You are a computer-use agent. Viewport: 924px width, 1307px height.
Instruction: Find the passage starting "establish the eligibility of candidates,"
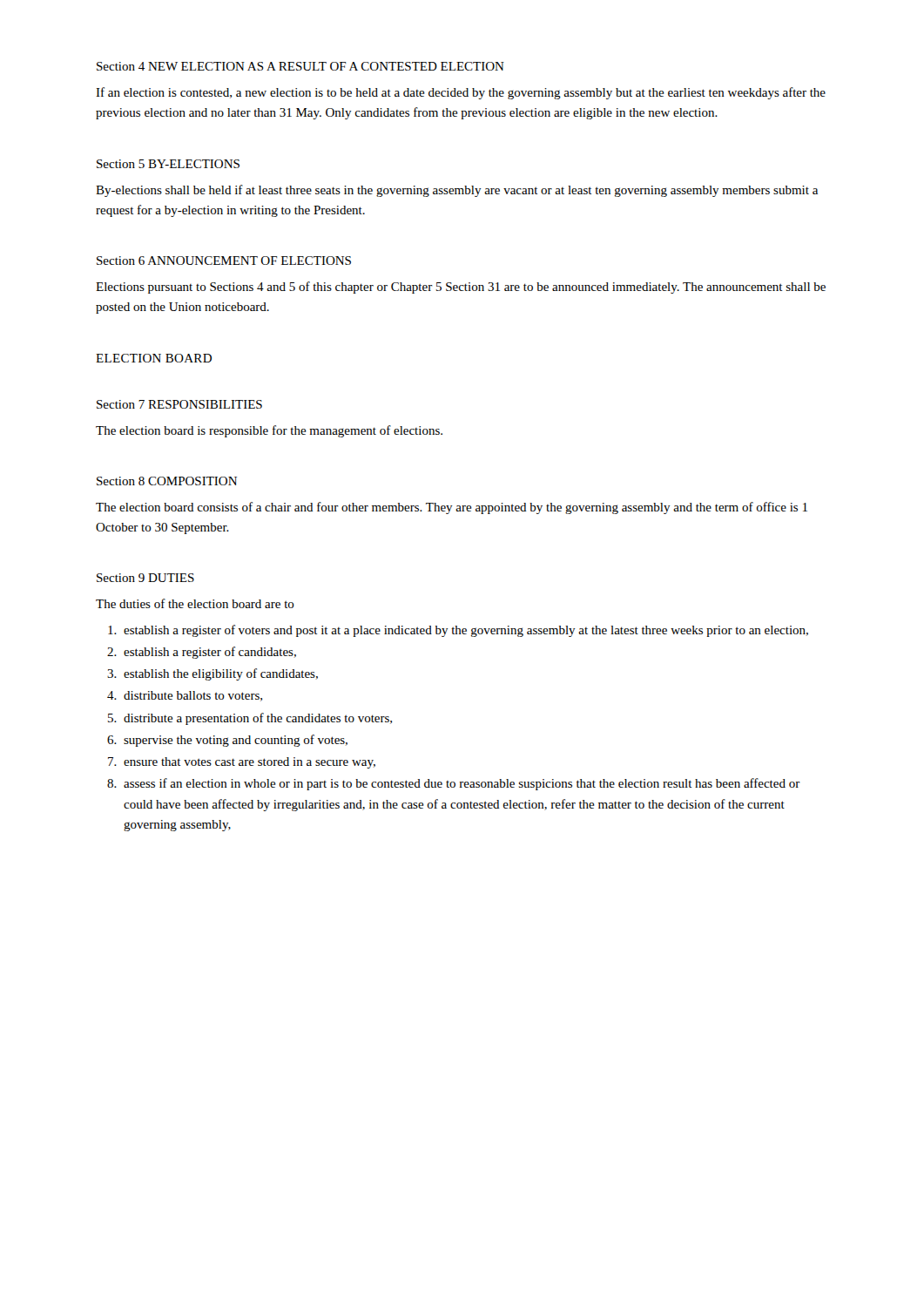[221, 674]
